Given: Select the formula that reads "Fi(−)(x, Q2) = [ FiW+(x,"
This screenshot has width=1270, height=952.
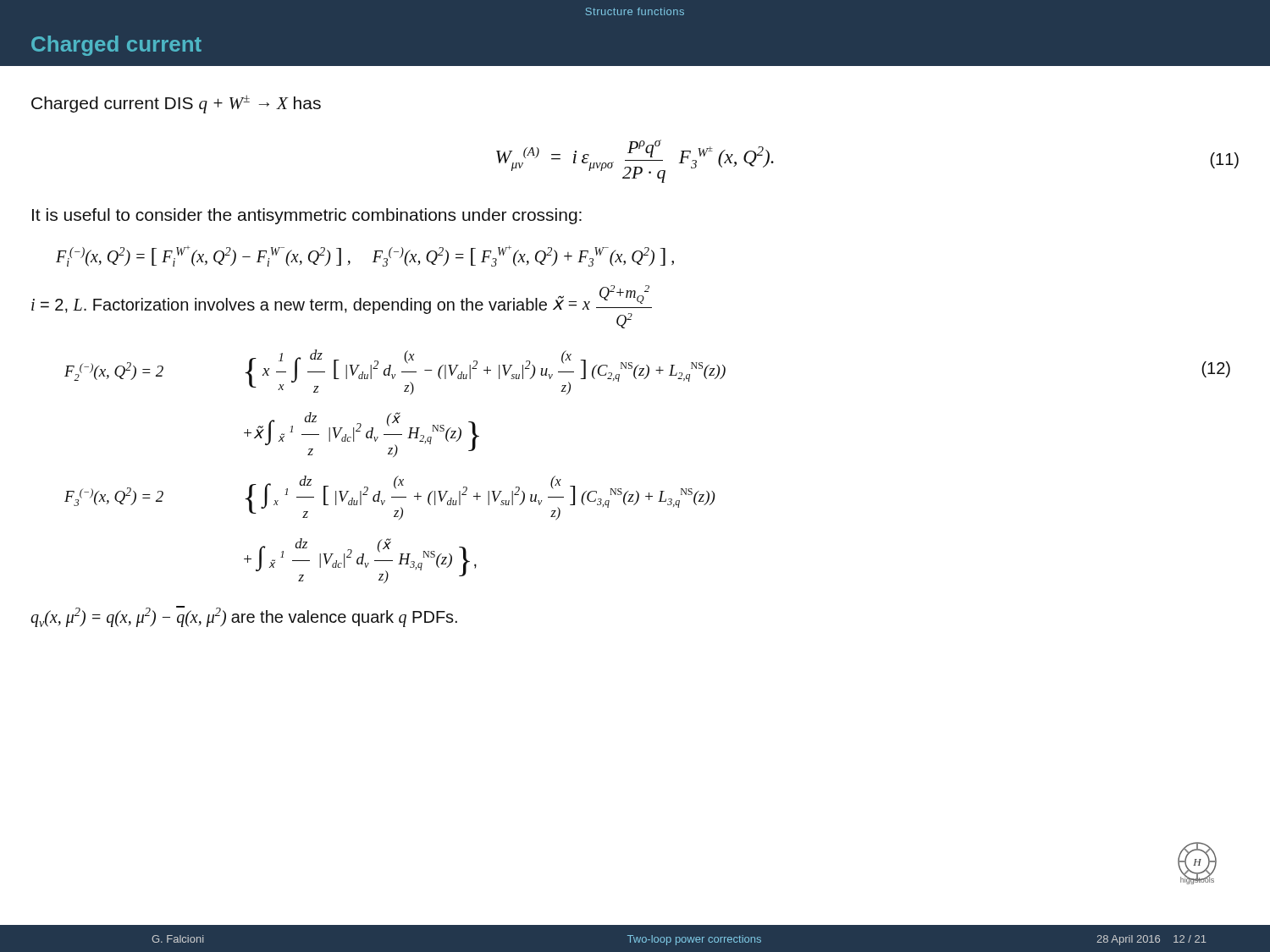Looking at the screenshot, I should click(x=365, y=256).
